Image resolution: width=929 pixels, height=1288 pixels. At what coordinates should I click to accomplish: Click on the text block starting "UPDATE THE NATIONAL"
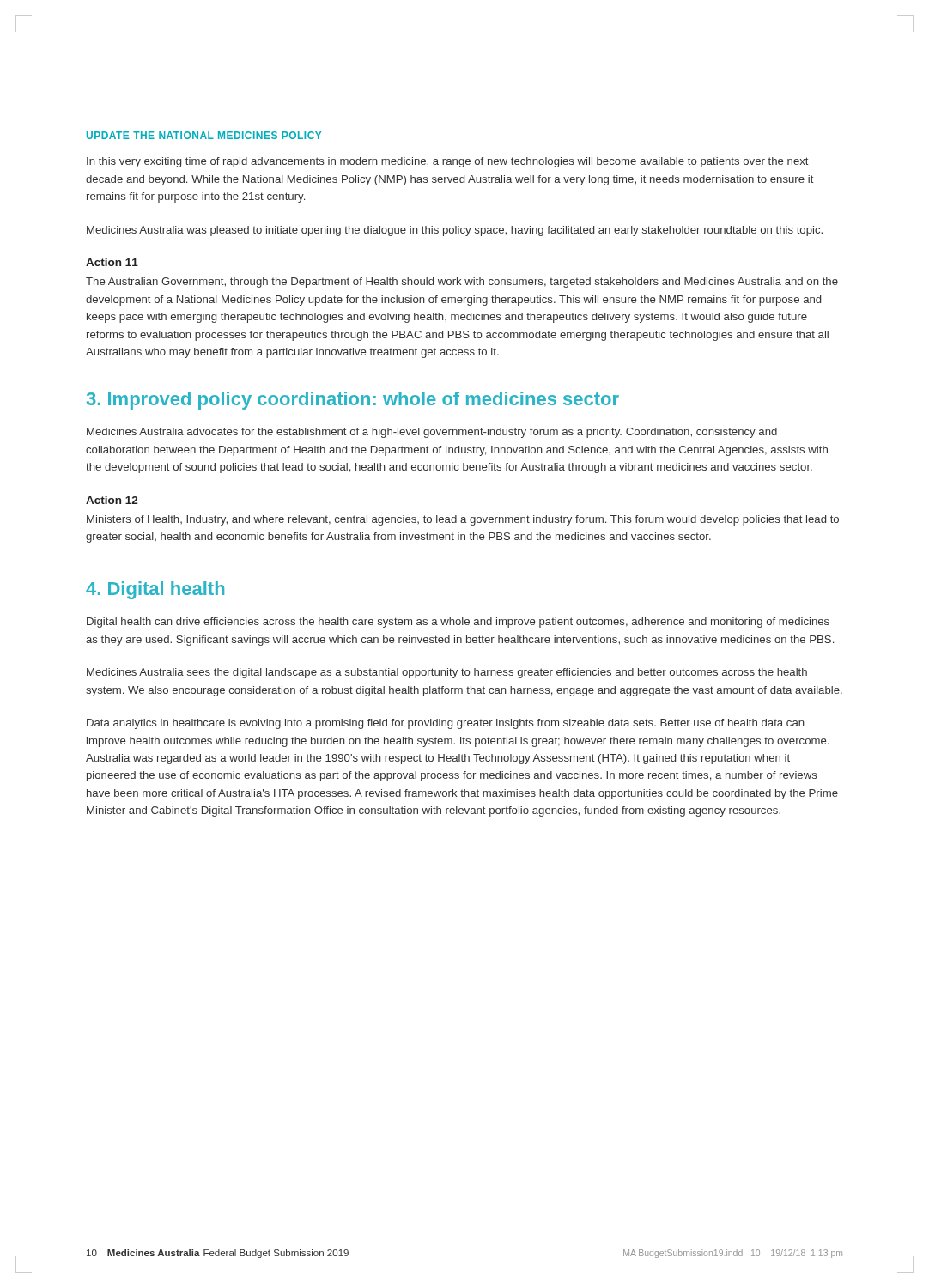[x=204, y=136]
